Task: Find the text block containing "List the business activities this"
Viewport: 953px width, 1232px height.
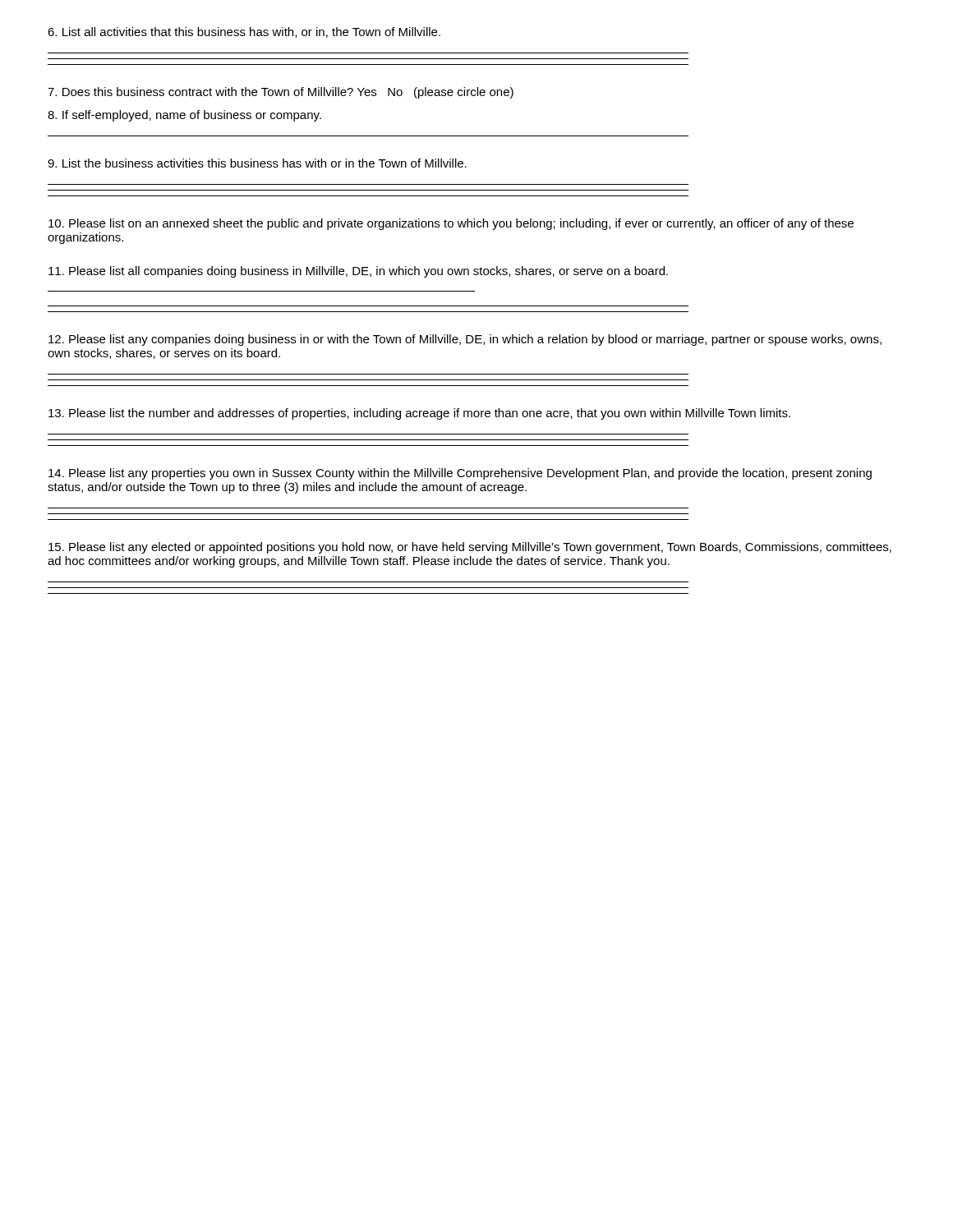Action: coord(257,163)
